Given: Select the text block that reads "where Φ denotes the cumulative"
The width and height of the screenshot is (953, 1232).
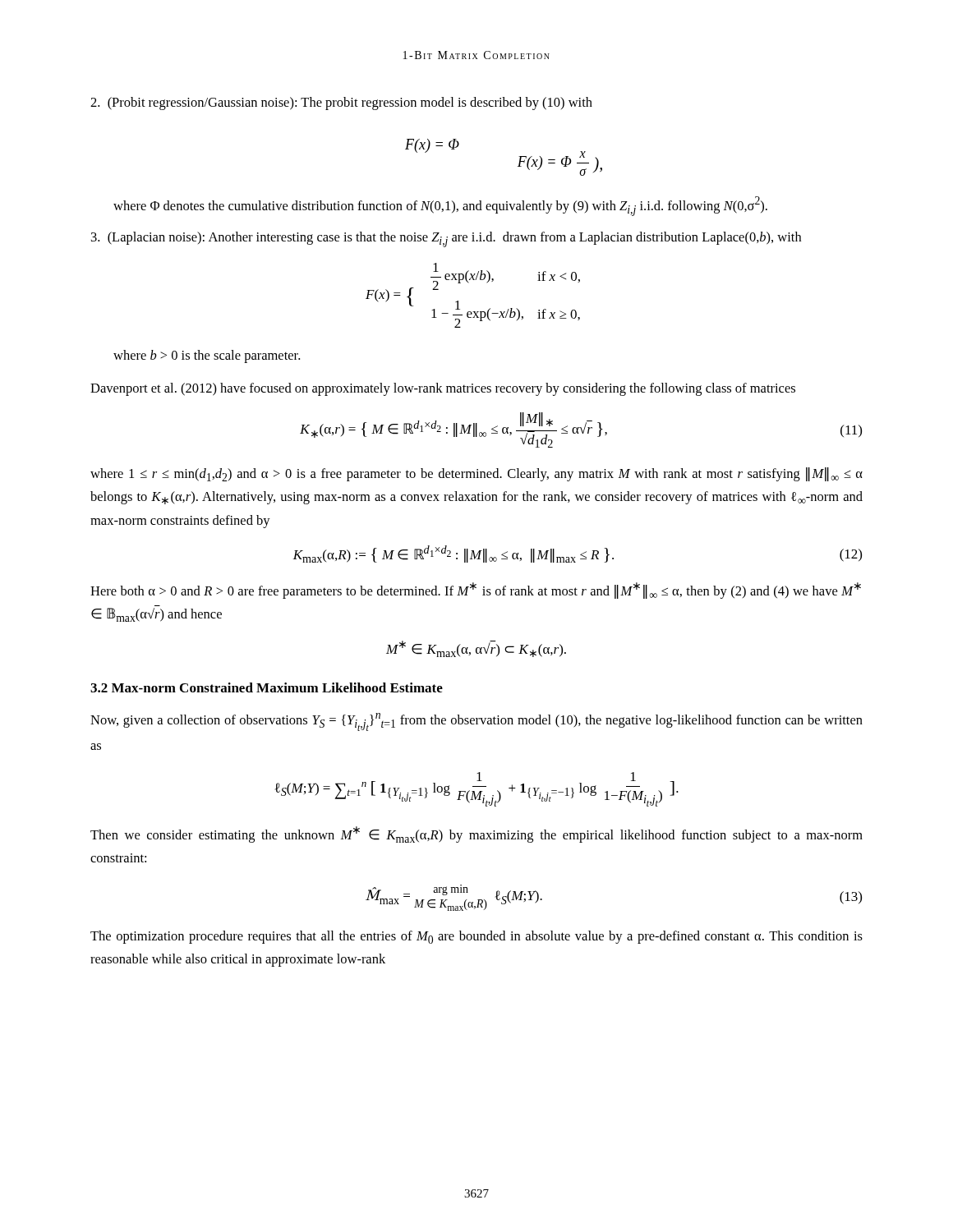Looking at the screenshot, I should click(x=441, y=205).
